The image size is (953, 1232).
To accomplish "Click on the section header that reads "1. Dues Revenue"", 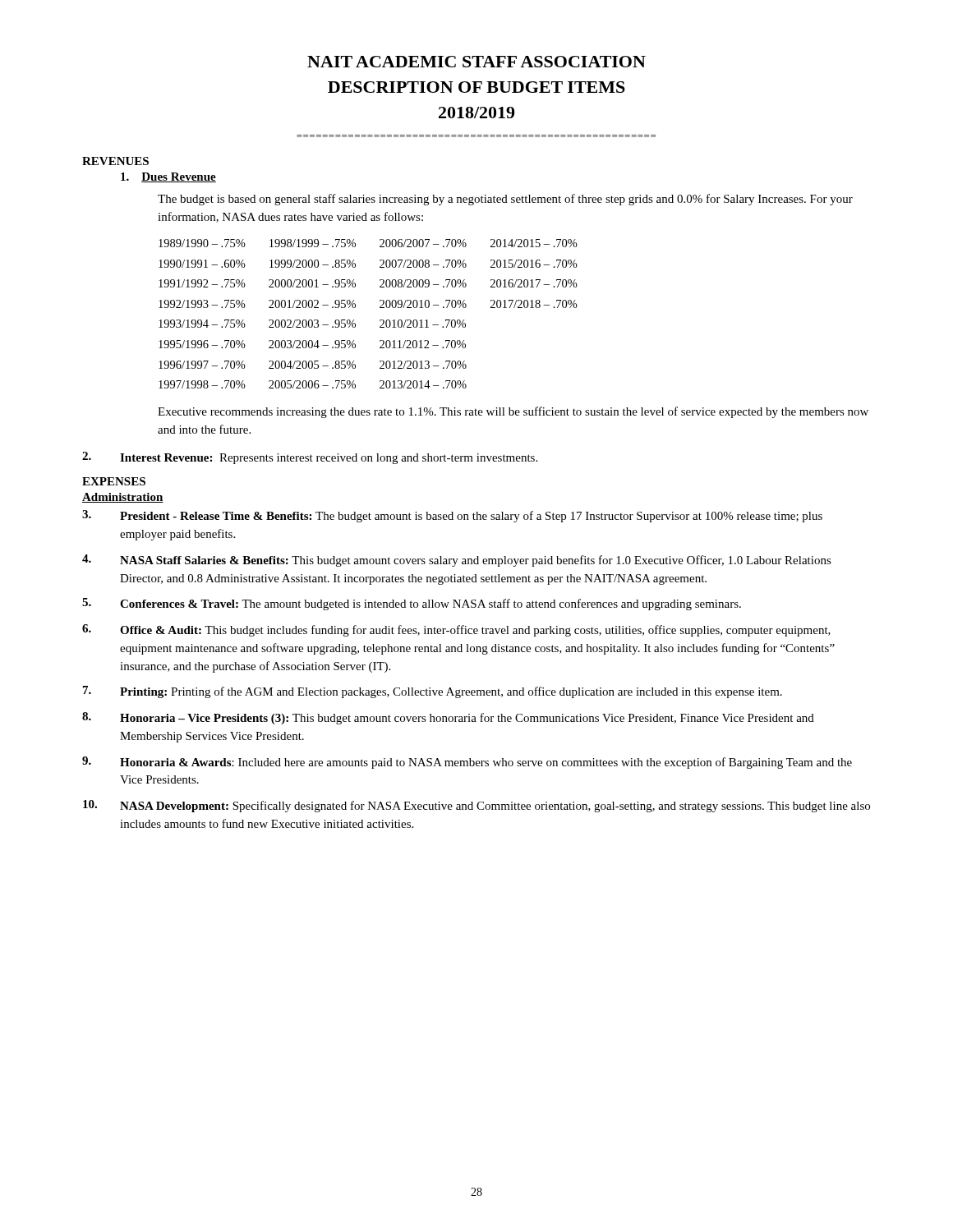I will coord(168,177).
